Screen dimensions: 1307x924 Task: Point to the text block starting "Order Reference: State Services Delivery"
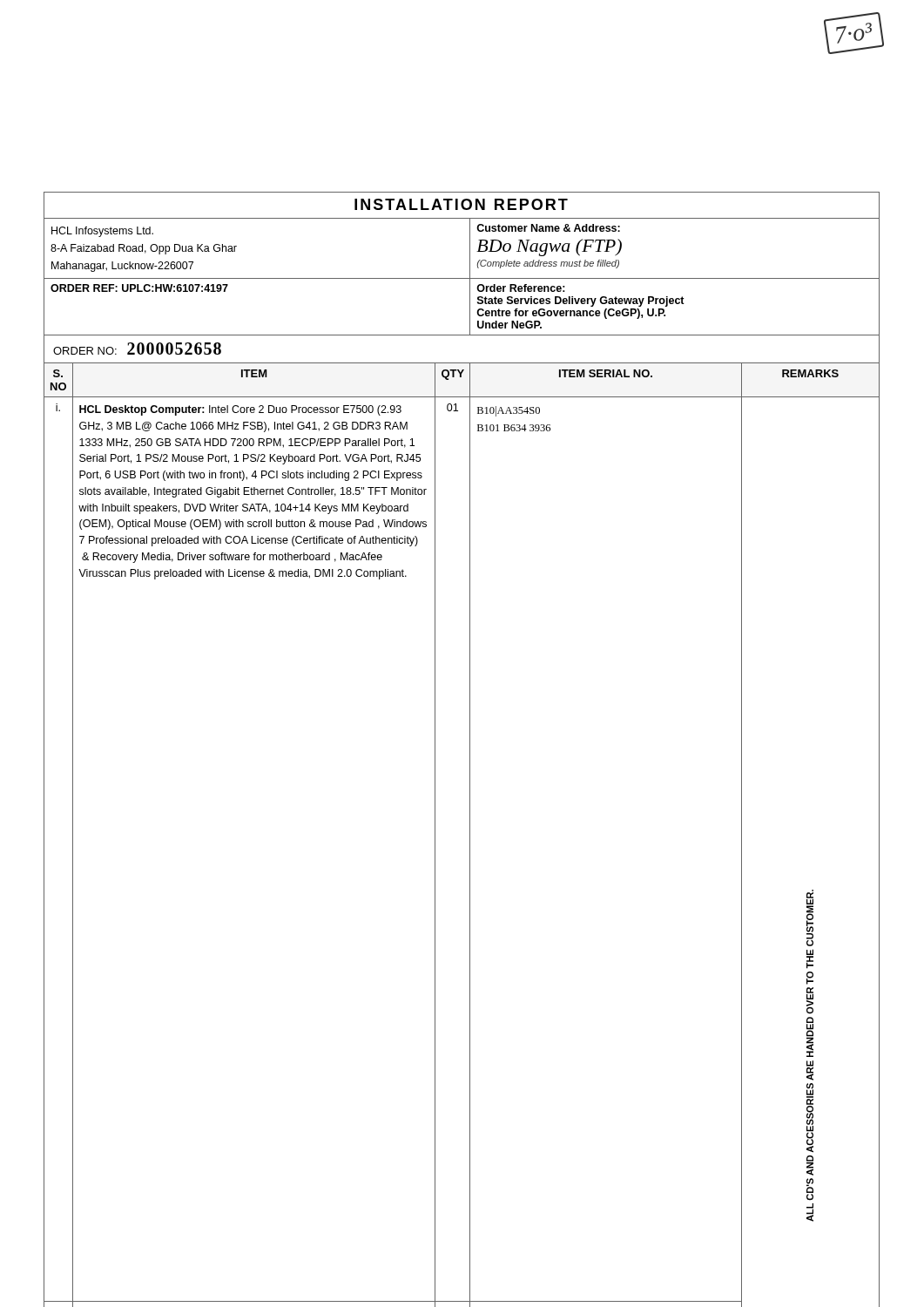click(675, 307)
